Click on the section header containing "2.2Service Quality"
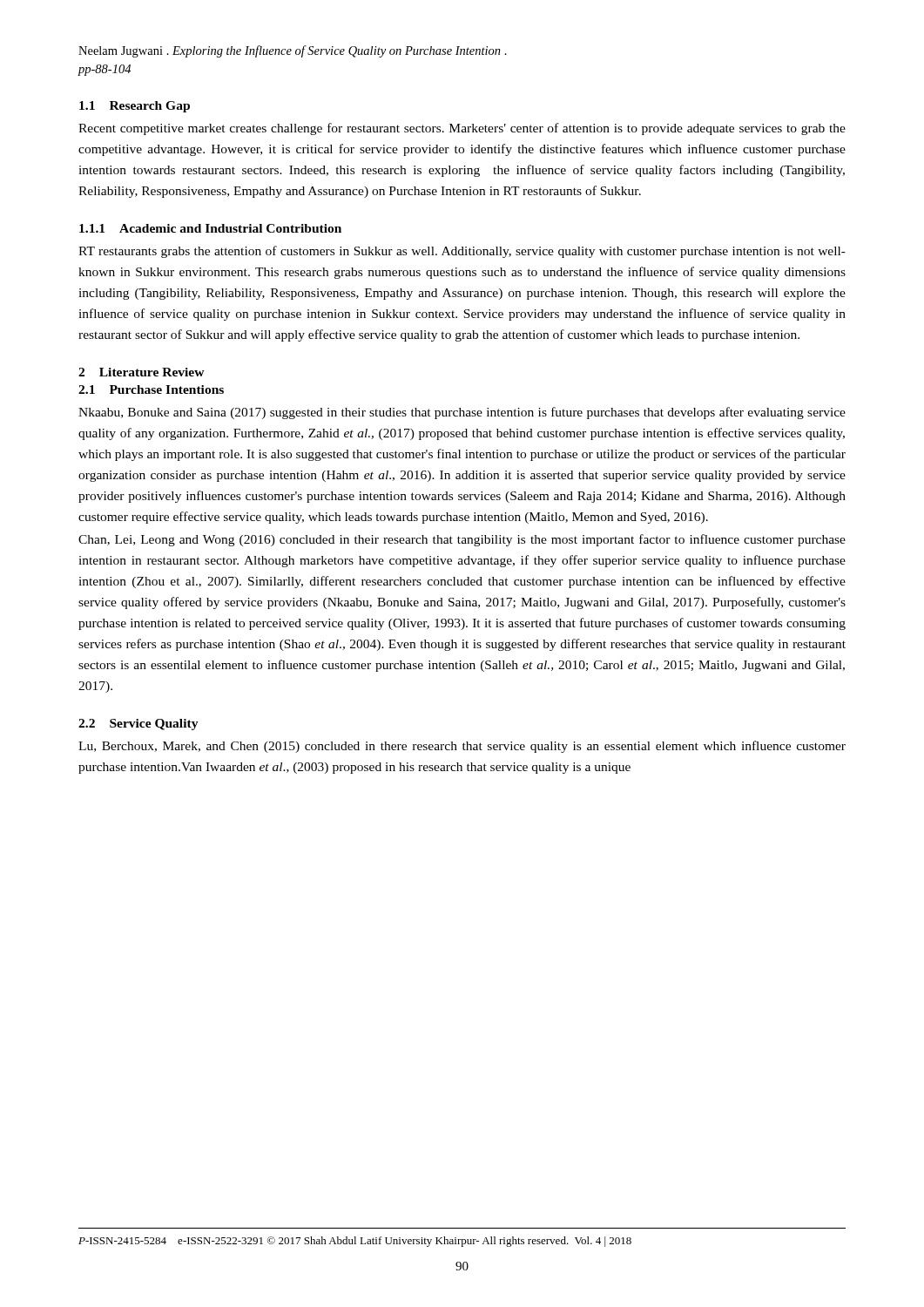The image size is (924, 1307). [x=138, y=724]
